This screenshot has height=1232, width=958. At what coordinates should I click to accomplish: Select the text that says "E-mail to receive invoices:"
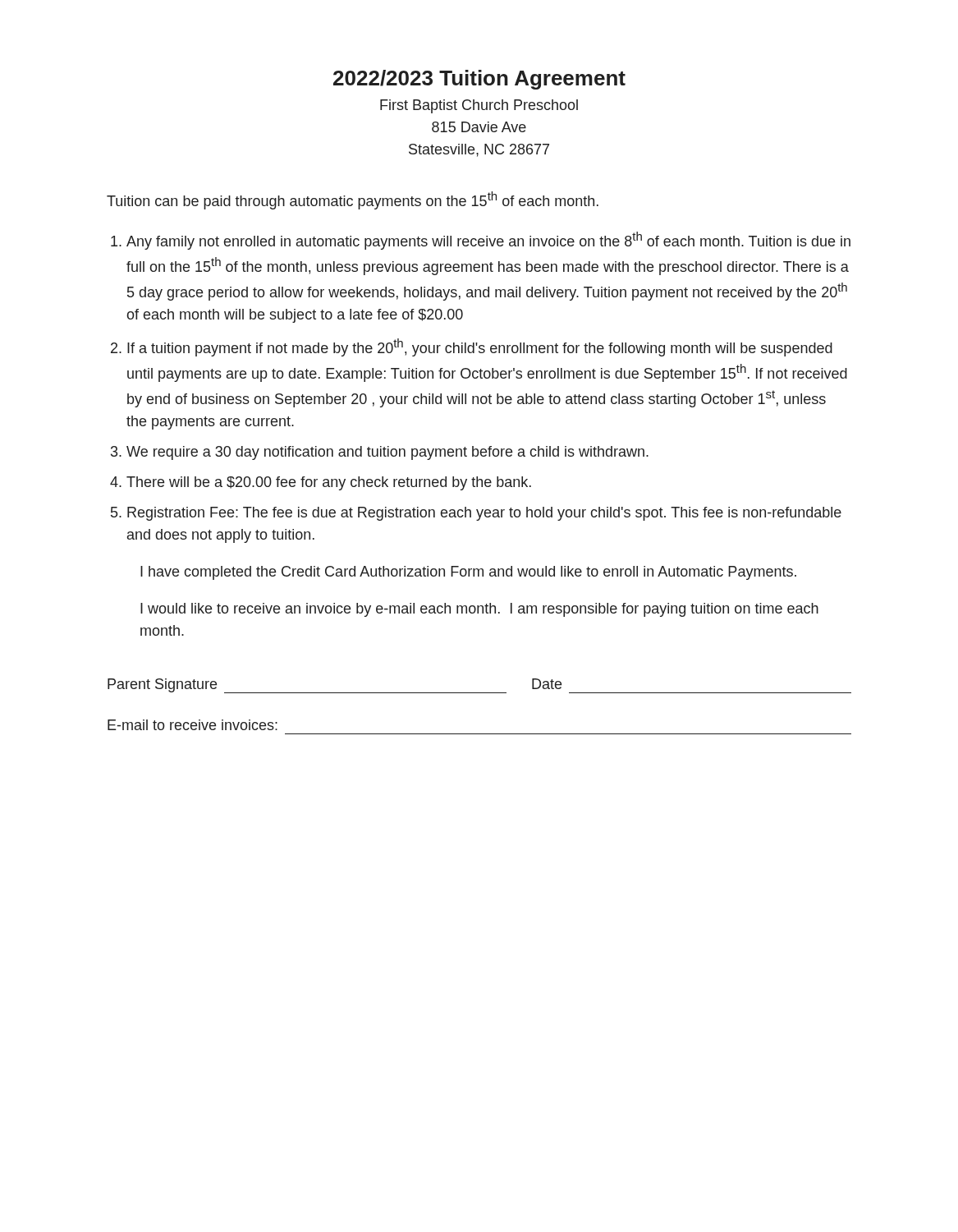coord(479,725)
